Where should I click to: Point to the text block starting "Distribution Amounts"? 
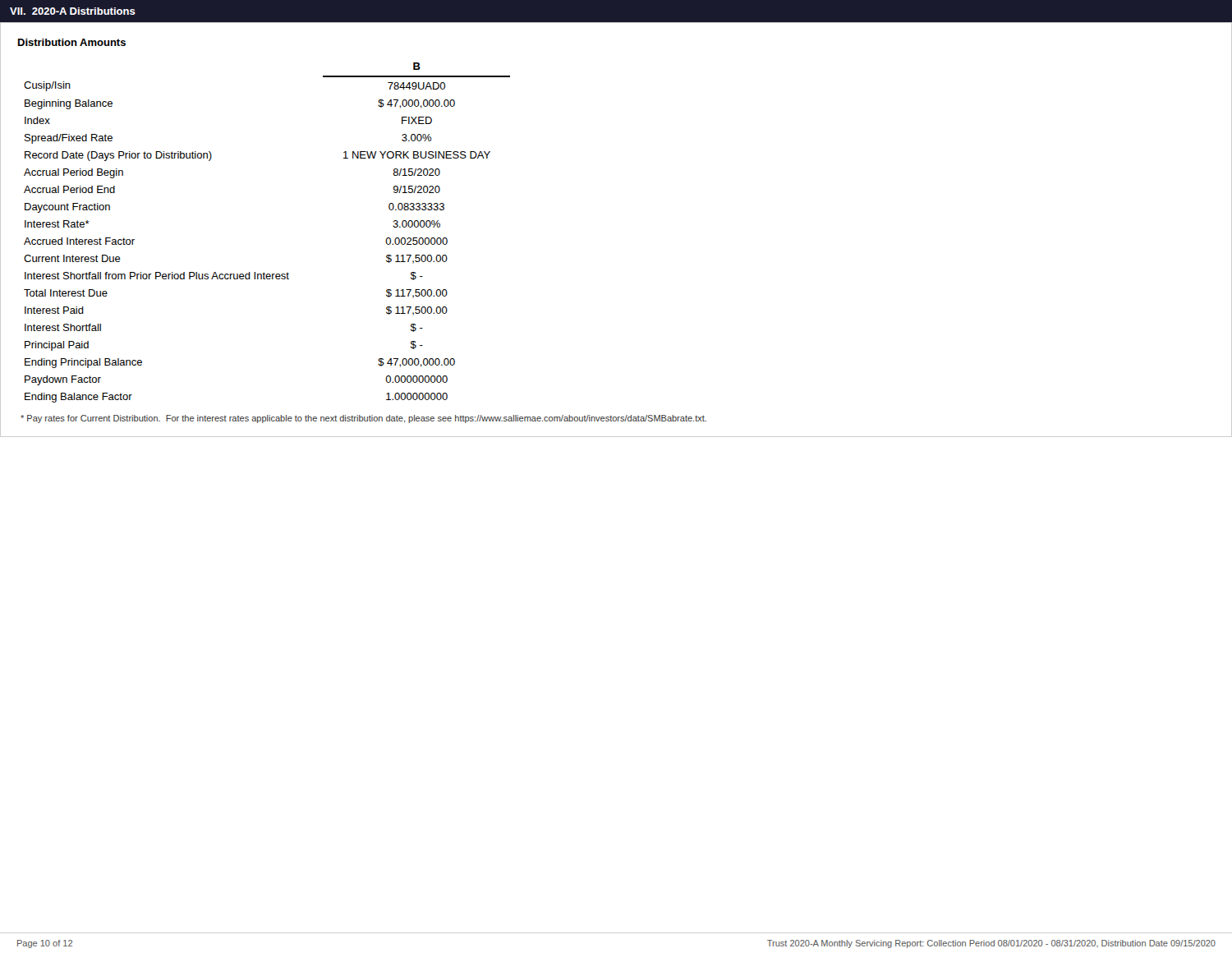pos(72,42)
